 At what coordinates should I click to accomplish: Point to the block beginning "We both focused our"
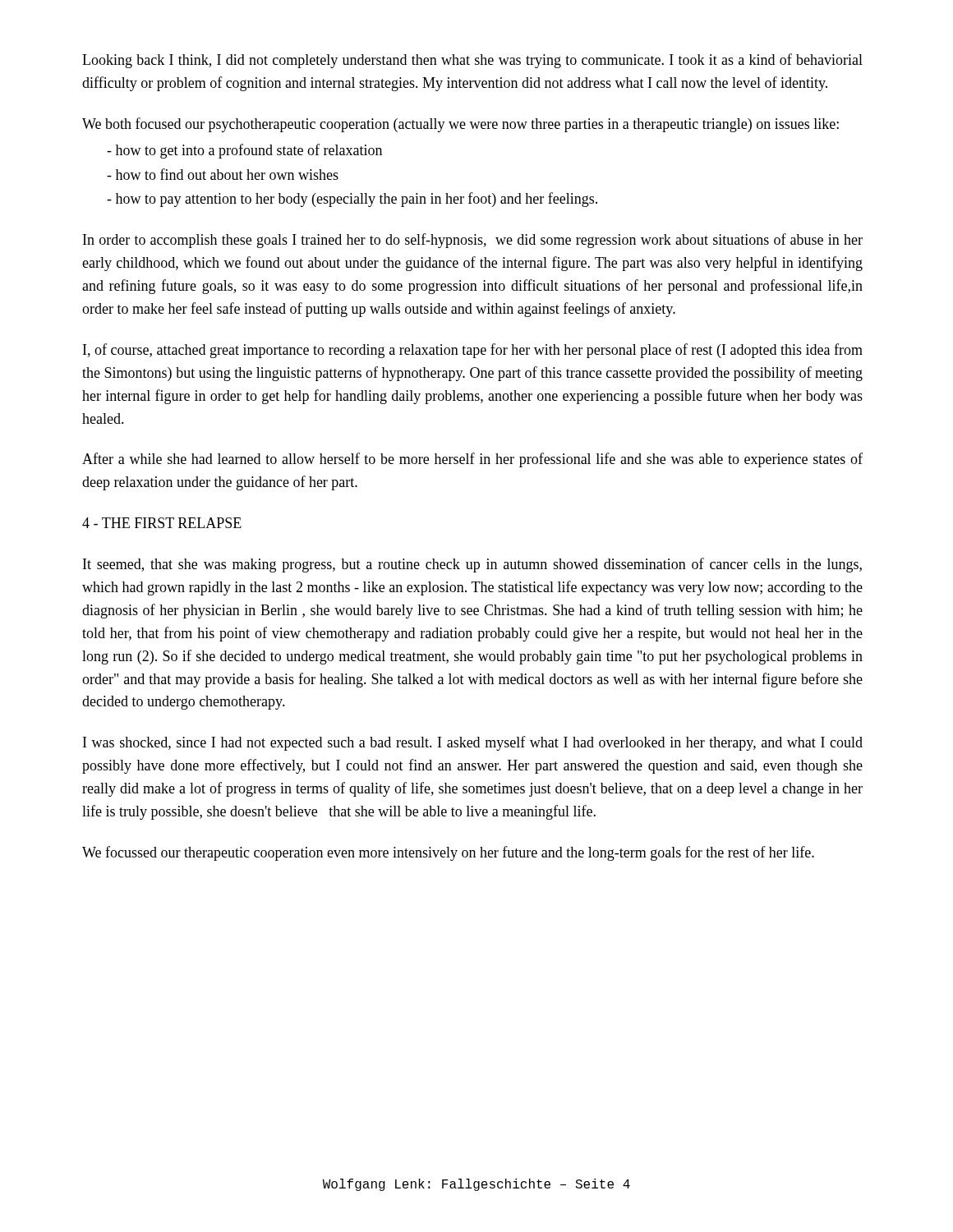[461, 124]
